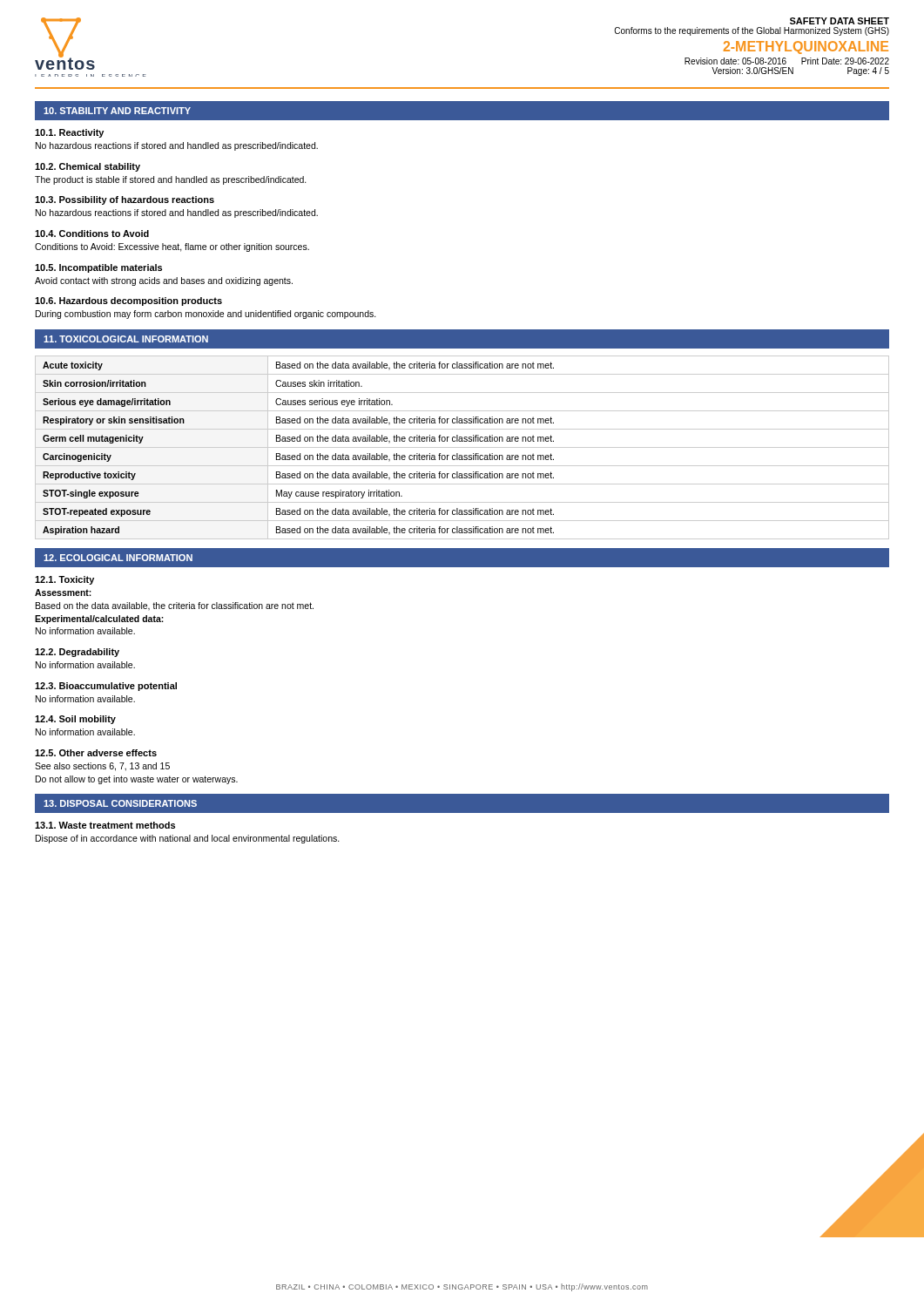
Task: Click on the section header with the text "12.3. Bioaccumulative potential"
Action: point(106,685)
